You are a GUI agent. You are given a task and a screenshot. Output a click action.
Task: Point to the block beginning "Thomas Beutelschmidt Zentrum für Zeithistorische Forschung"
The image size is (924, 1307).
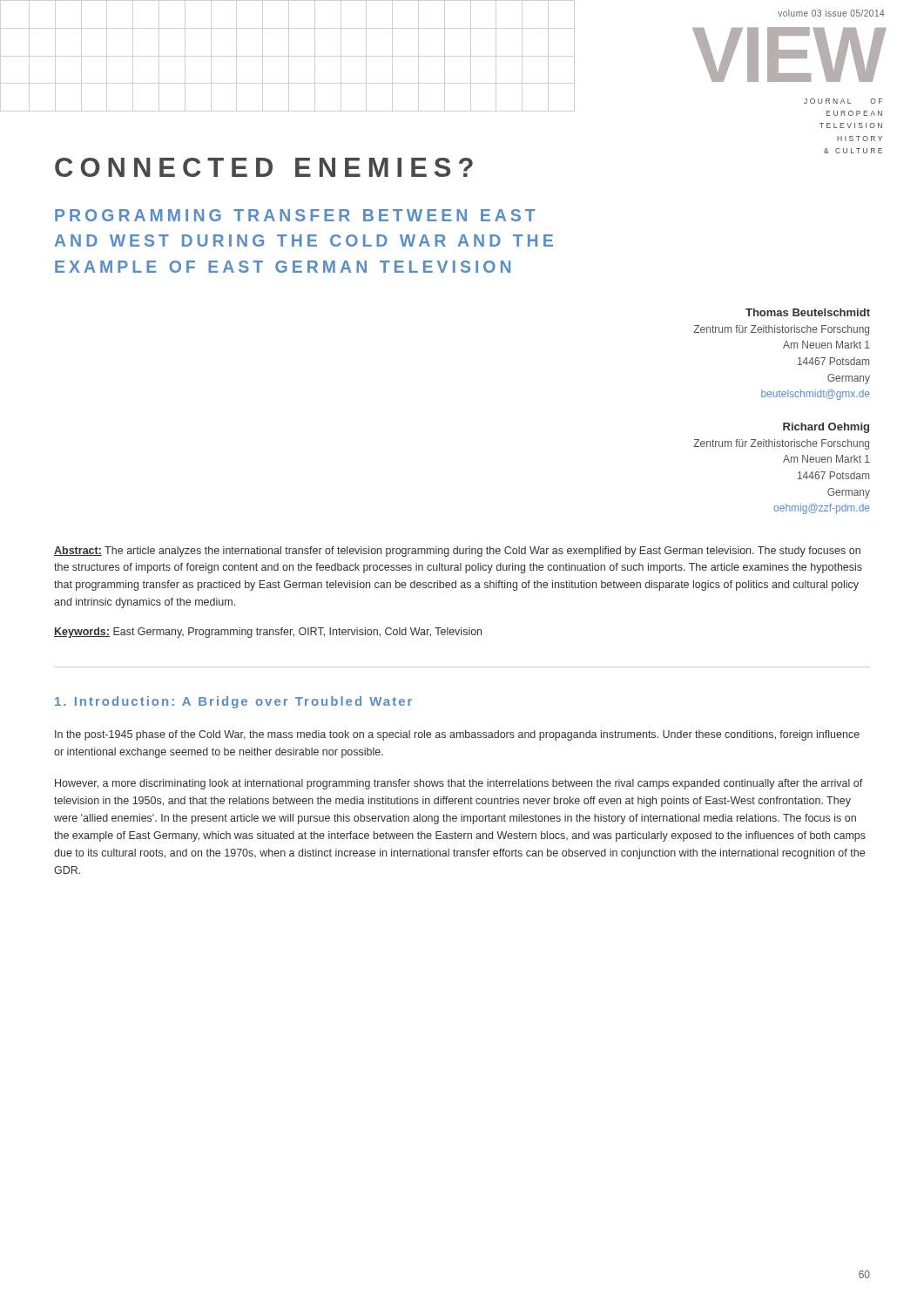pos(808,312)
